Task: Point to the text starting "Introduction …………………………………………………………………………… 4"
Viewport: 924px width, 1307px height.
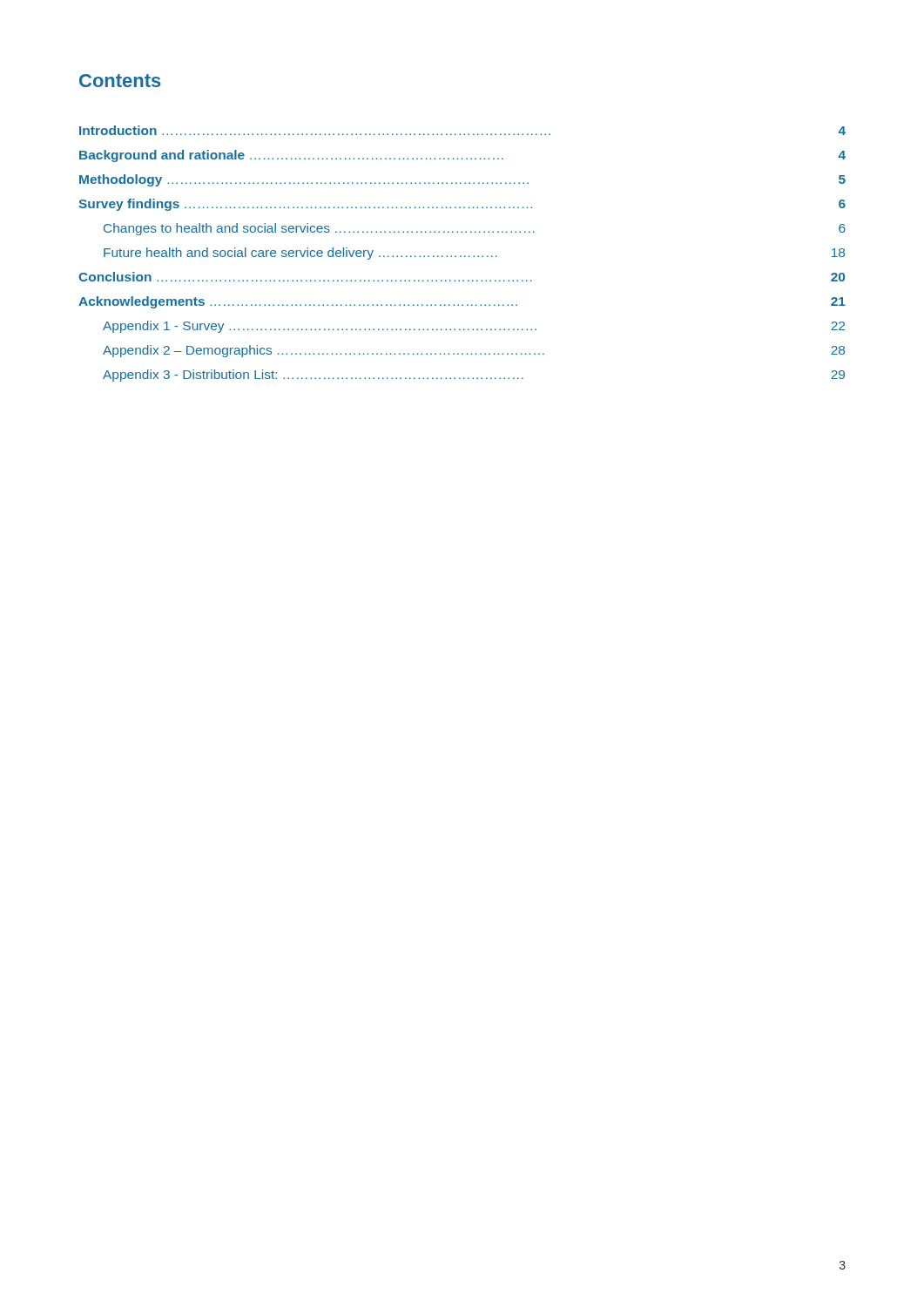Action: point(462,131)
